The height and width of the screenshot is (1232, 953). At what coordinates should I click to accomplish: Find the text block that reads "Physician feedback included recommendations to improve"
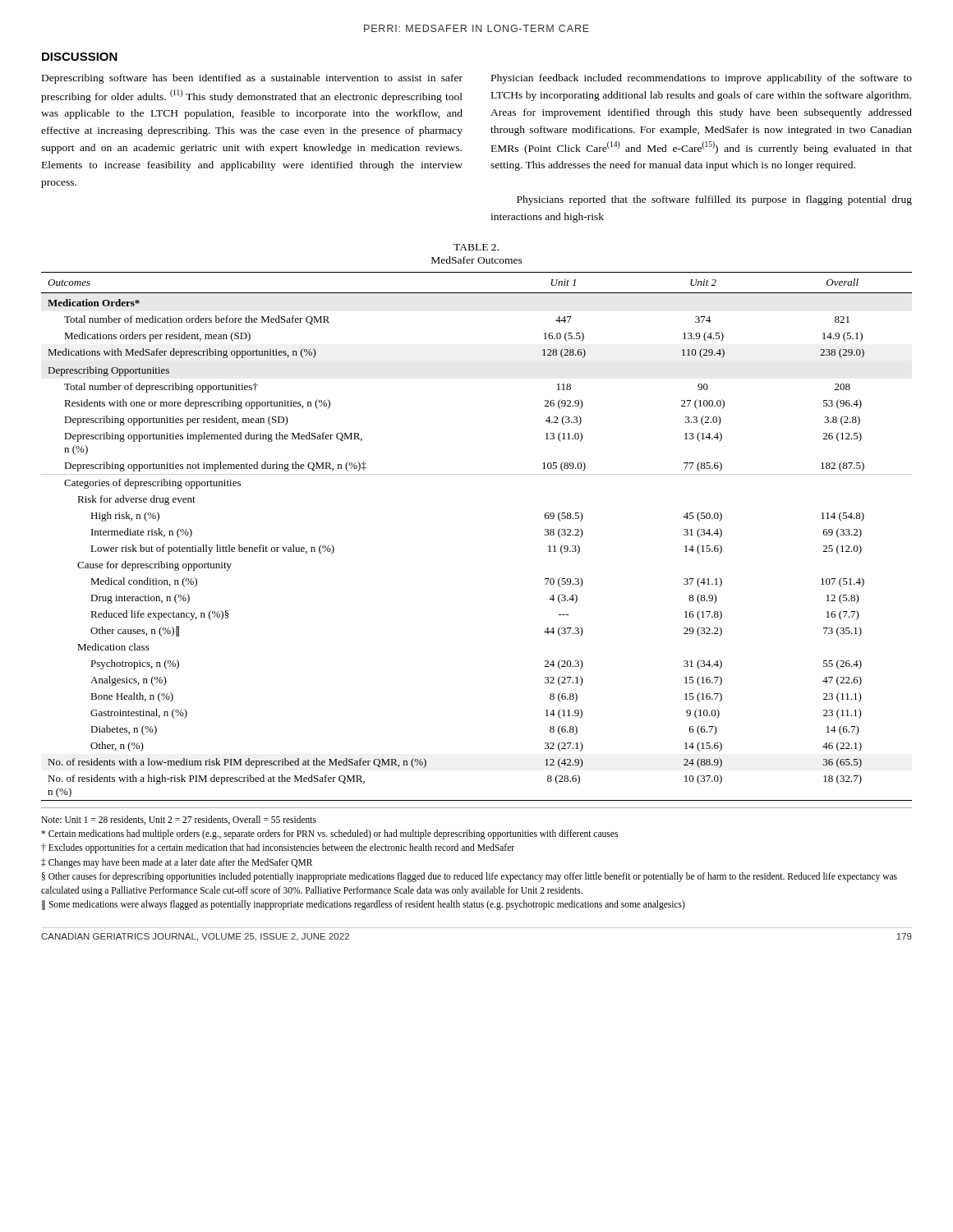pyautogui.click(x=701, y=147)
